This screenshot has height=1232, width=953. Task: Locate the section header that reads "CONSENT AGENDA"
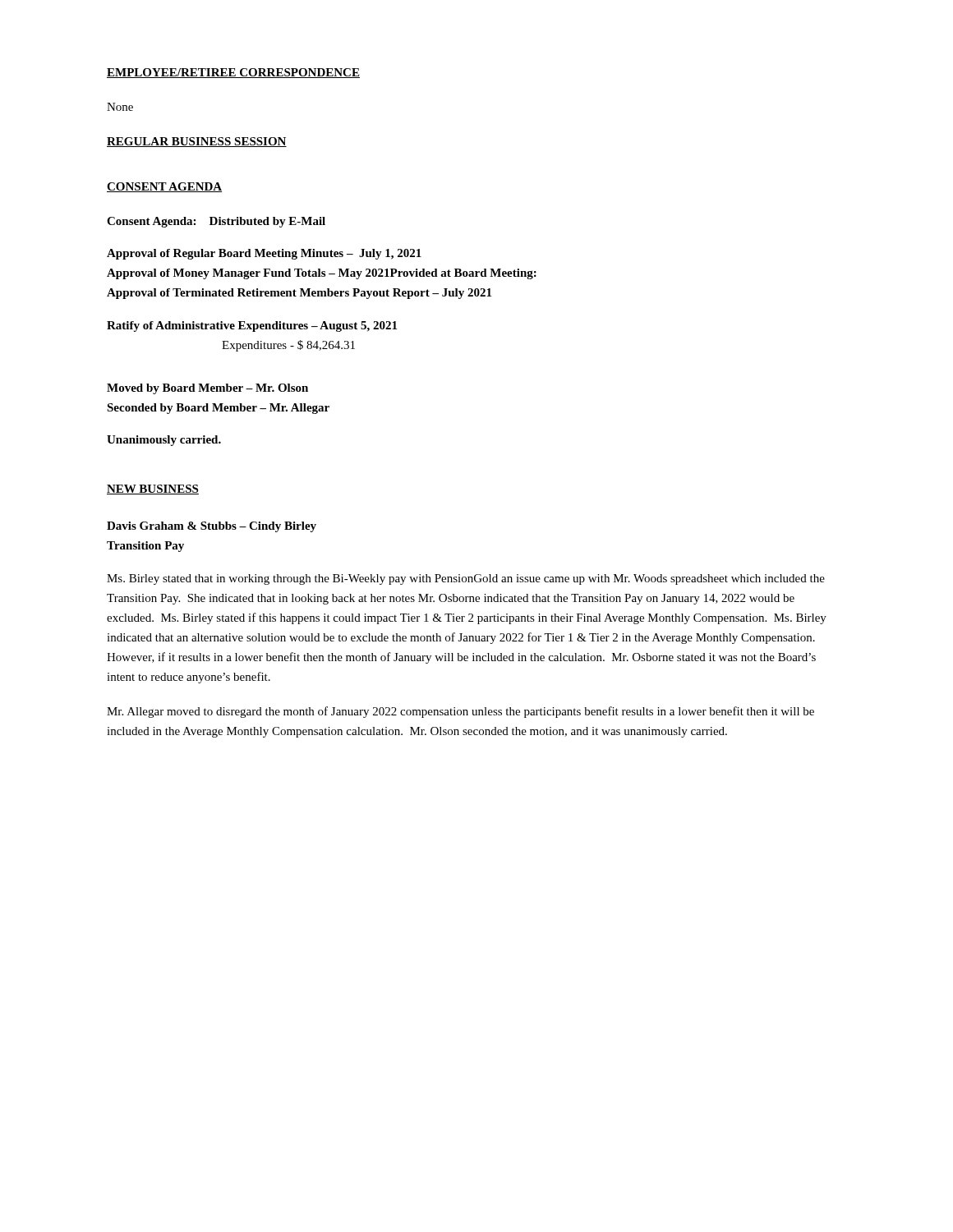164,186
